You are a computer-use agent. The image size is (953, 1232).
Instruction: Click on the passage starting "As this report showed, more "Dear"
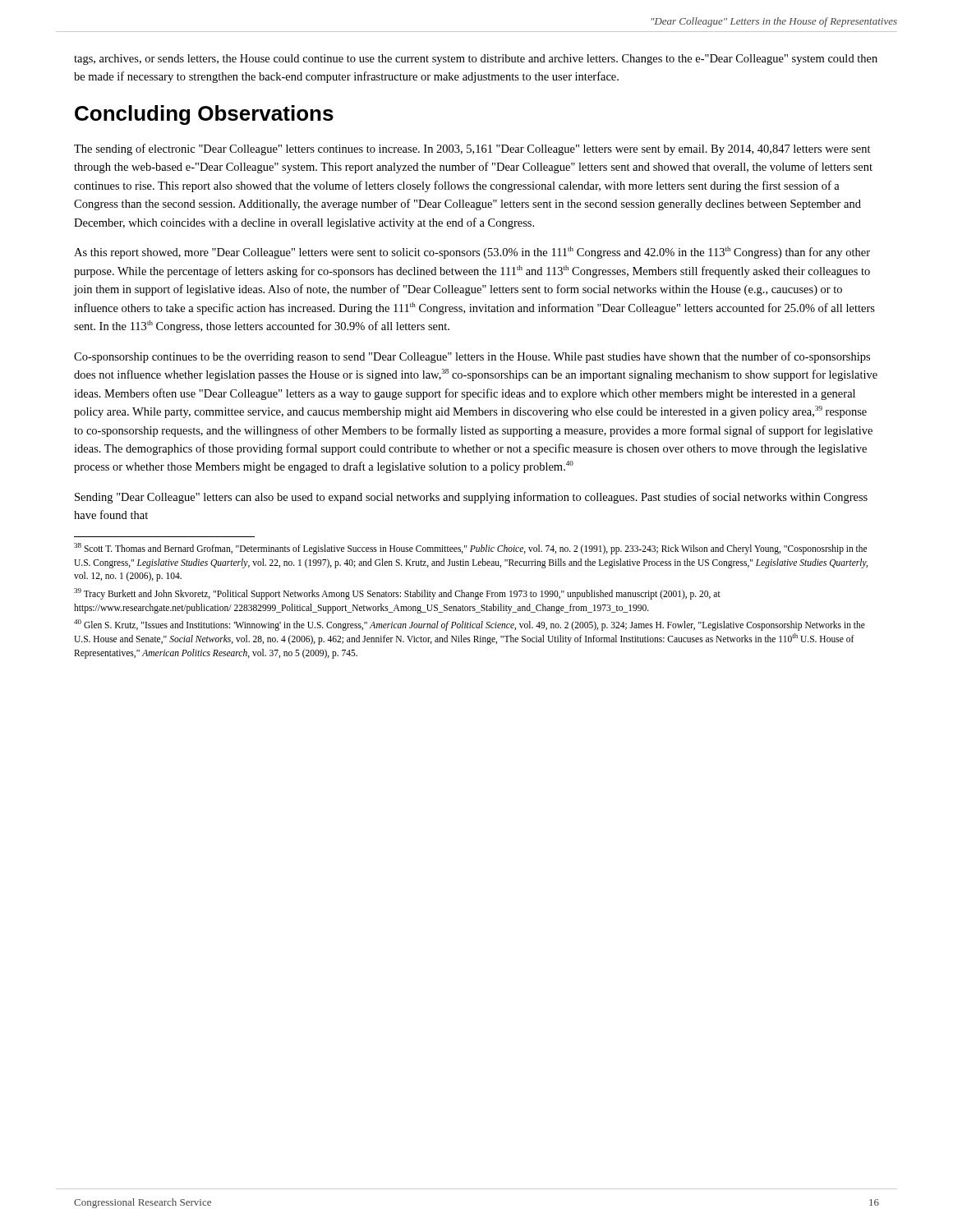(x=474, y=289)
